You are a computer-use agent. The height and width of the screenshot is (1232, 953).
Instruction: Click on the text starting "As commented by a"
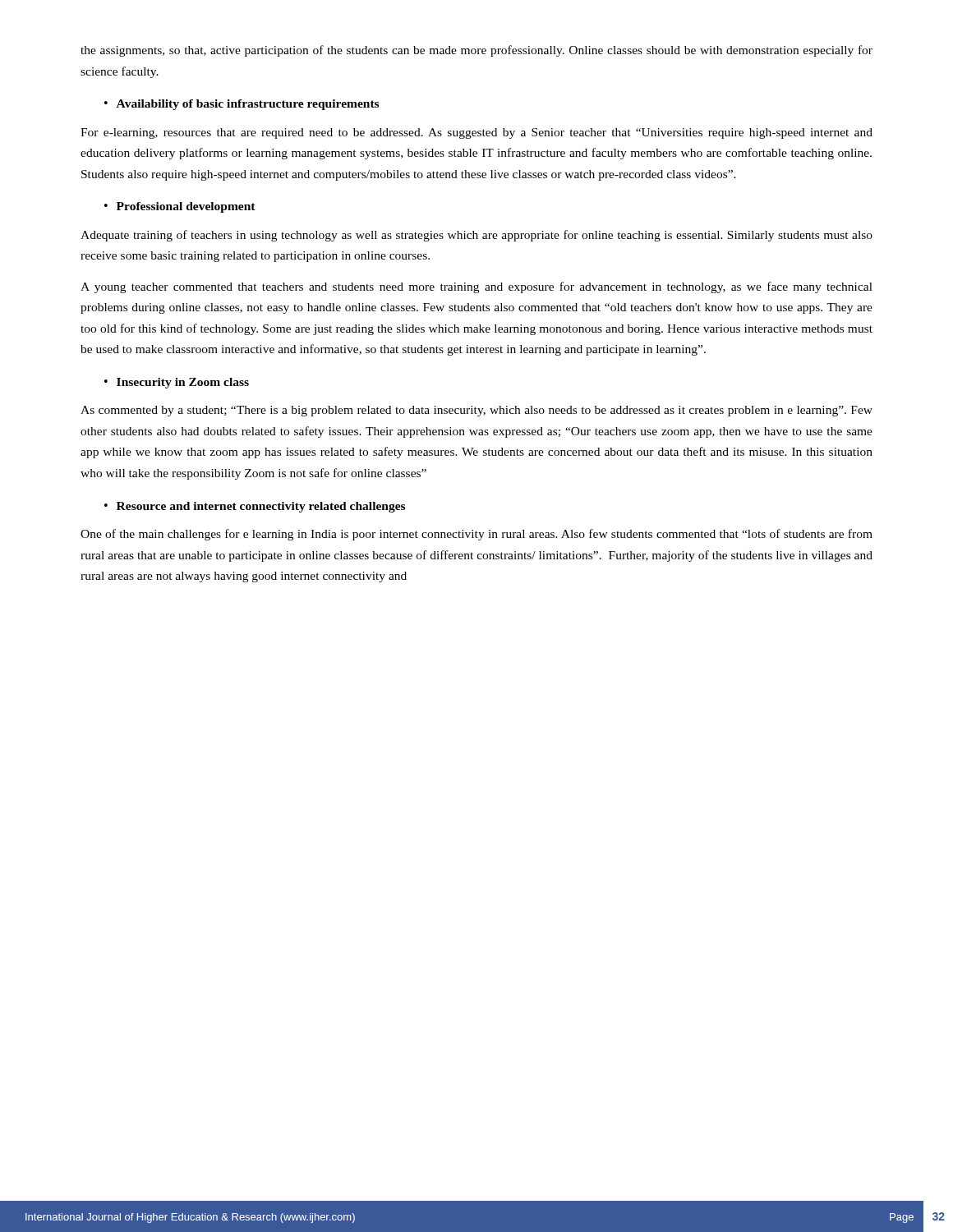(x=476, y=441)
